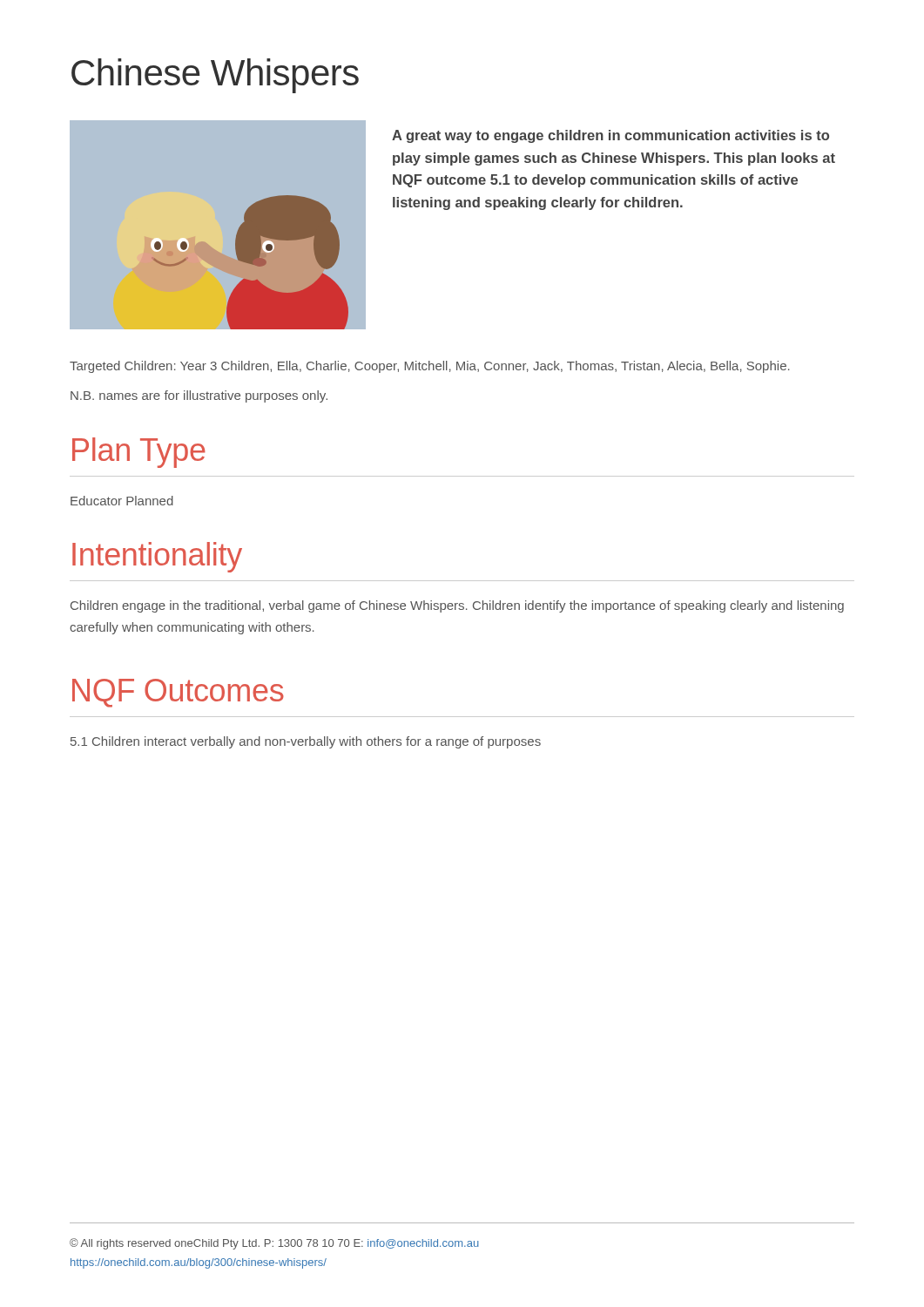Locate the block of text that opens with "Children engage in the"
The width and height of the screenshot is (924, 1307).
point(457,616)
